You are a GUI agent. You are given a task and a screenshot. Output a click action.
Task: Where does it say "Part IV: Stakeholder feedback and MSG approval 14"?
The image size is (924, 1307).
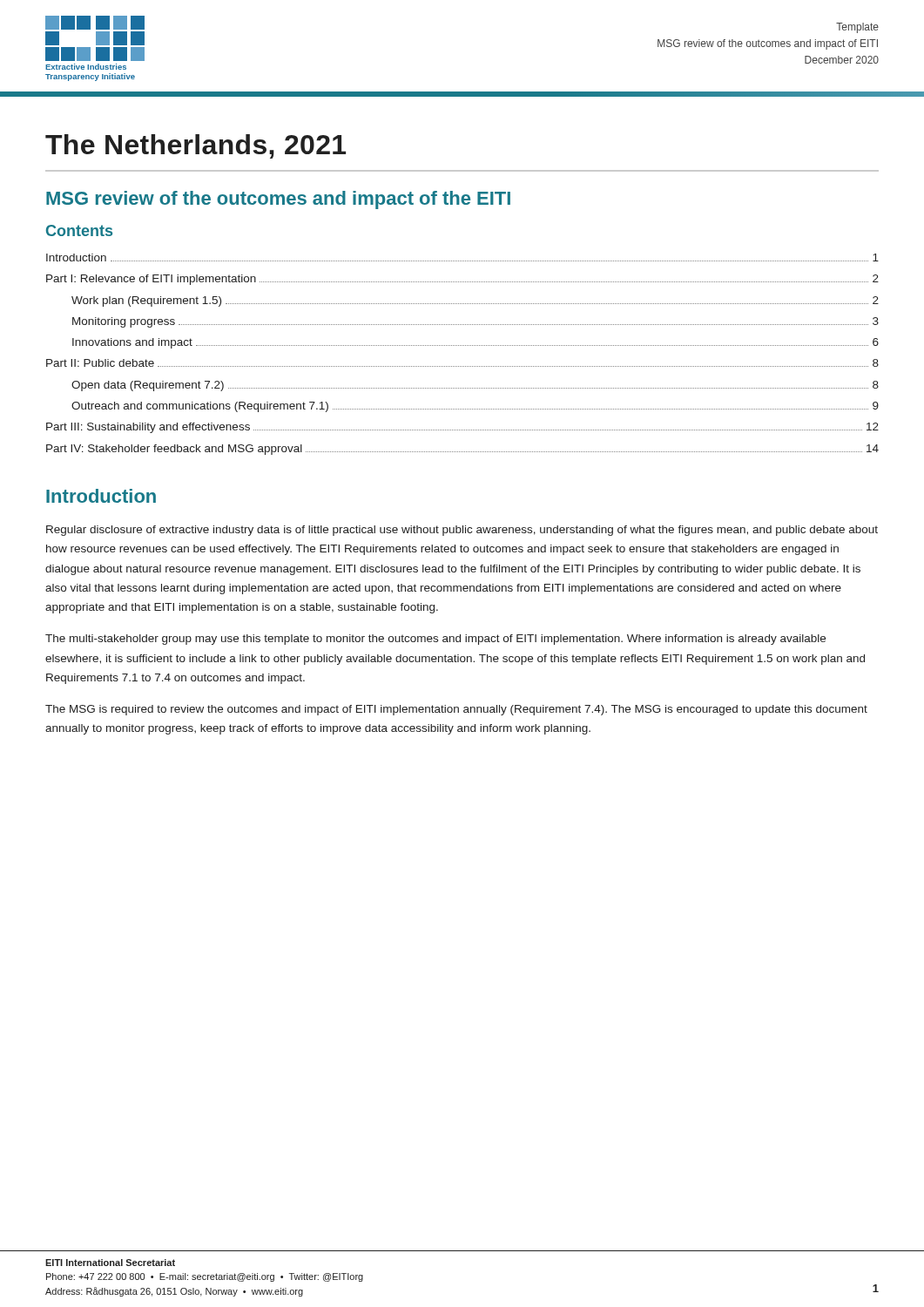click(462, 449)
